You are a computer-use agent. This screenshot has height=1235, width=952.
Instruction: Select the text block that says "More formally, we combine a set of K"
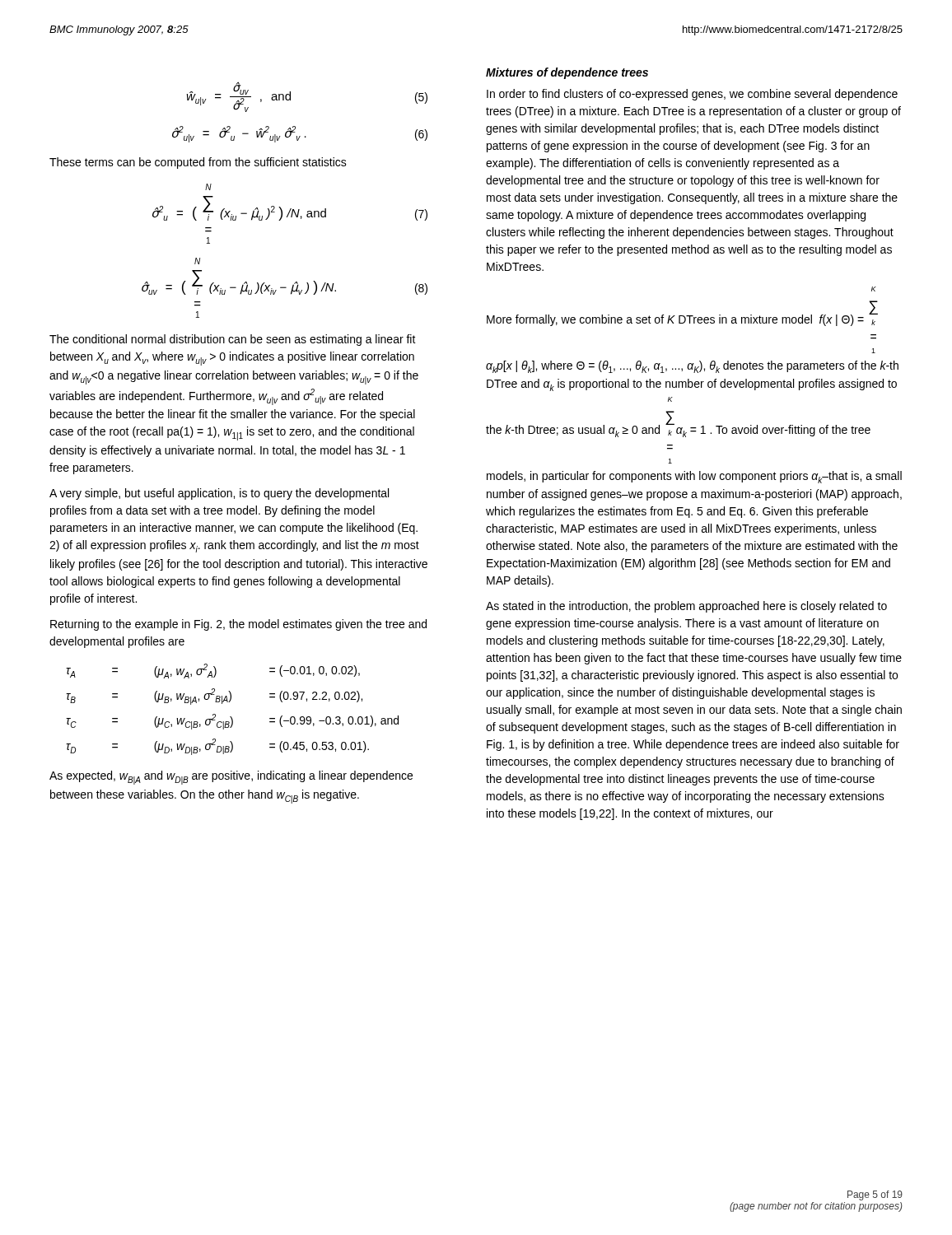(x=694, y=437)
